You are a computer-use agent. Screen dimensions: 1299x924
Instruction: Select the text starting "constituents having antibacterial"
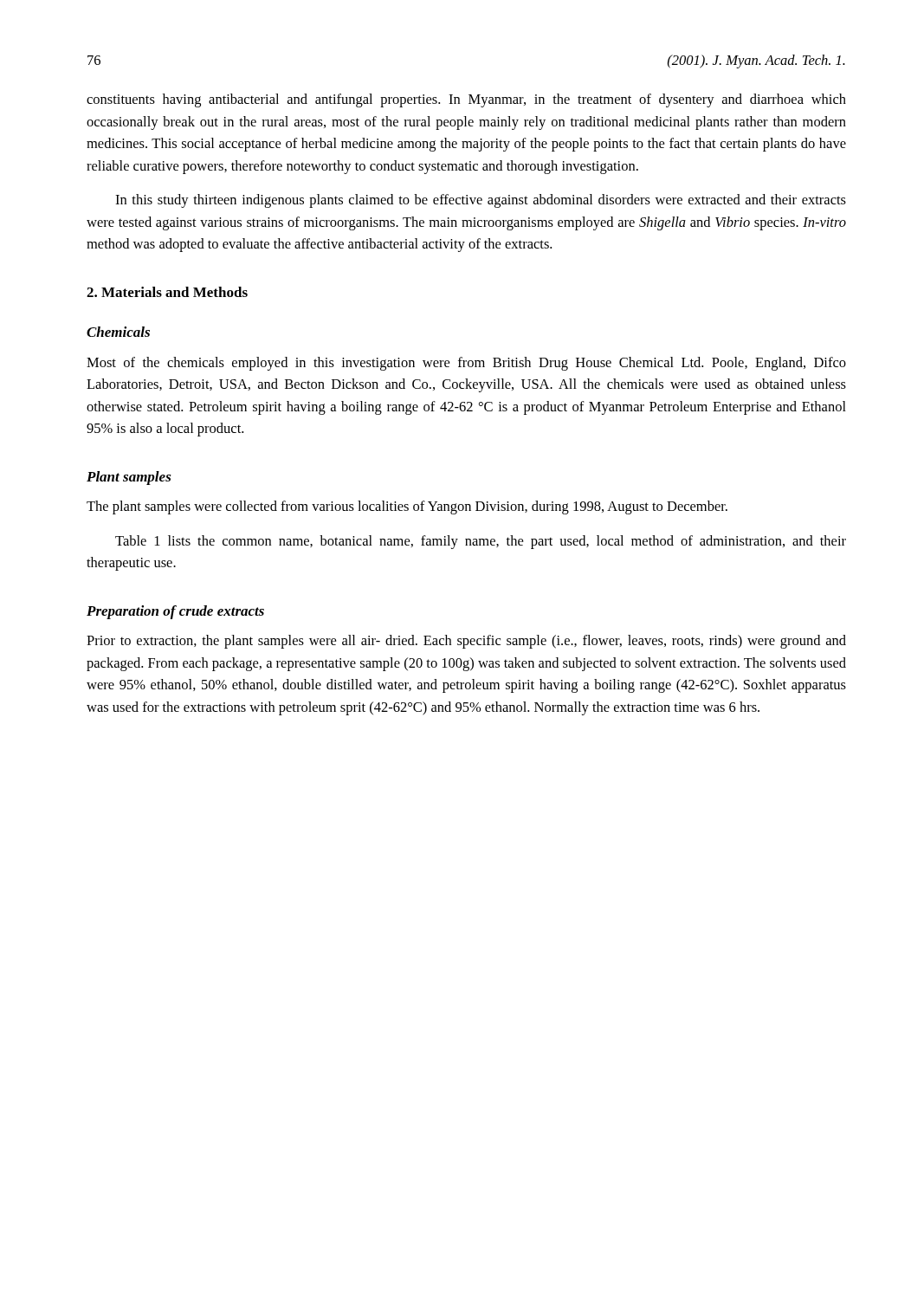466,133
